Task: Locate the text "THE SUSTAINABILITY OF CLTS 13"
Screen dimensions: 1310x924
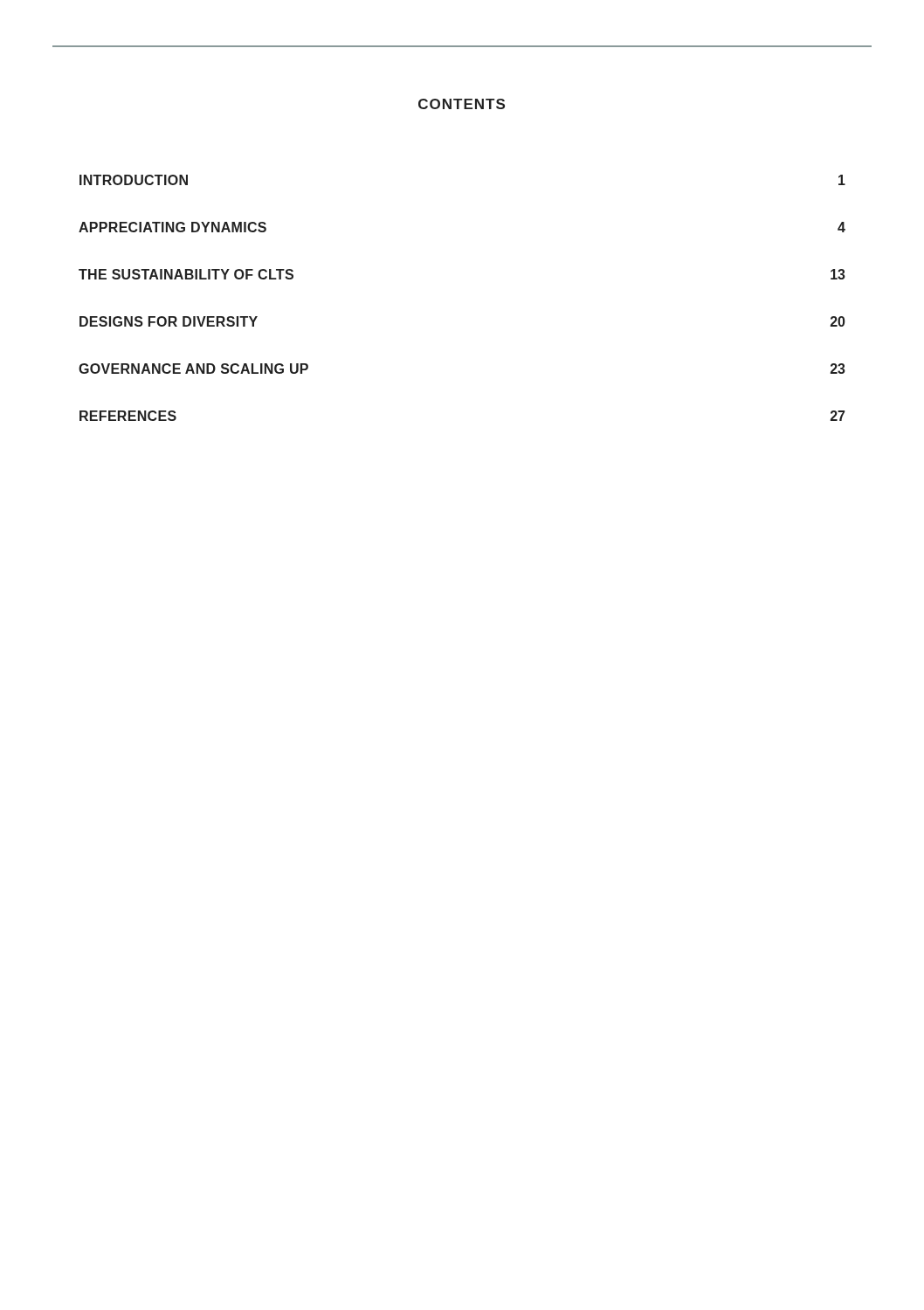Action: click(x=189, y=274)
